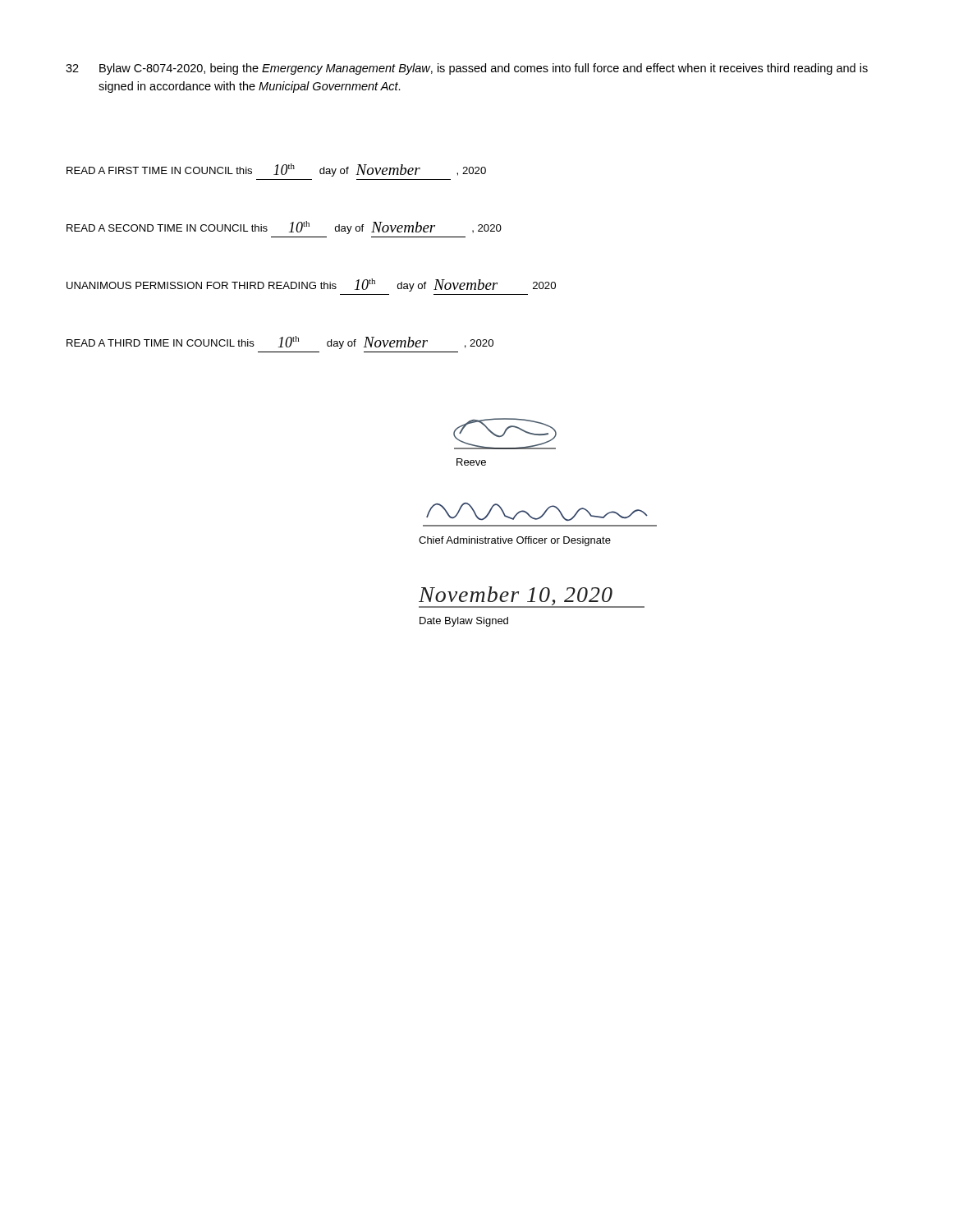Where is the passage that starts "32Bylaw C-8074-2020, being"?
The width and height of the screenshot is (954, 1232).
click(x=473, y=78)
